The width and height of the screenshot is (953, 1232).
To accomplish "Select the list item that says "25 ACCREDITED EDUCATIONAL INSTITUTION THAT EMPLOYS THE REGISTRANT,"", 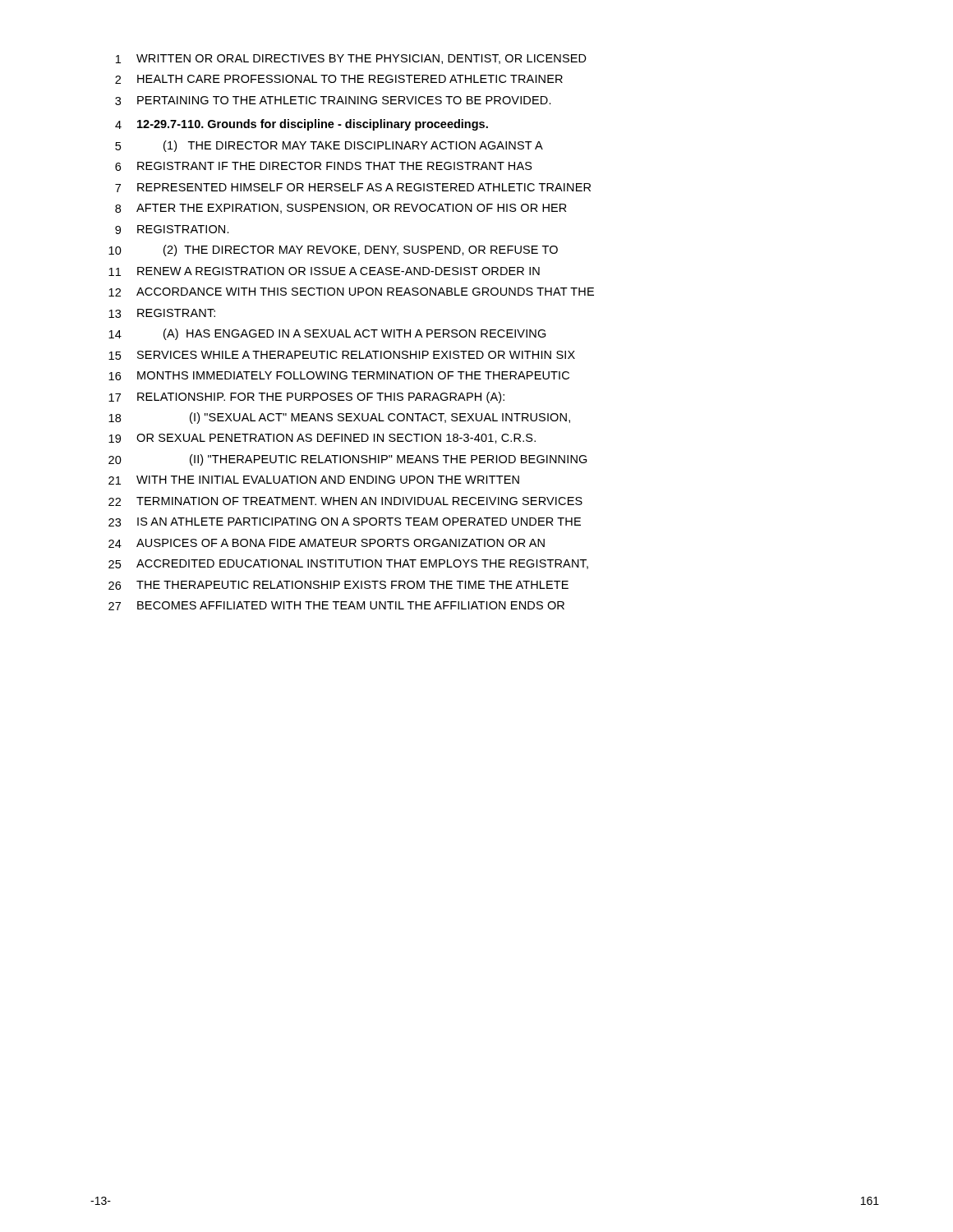I will point(485,564).
